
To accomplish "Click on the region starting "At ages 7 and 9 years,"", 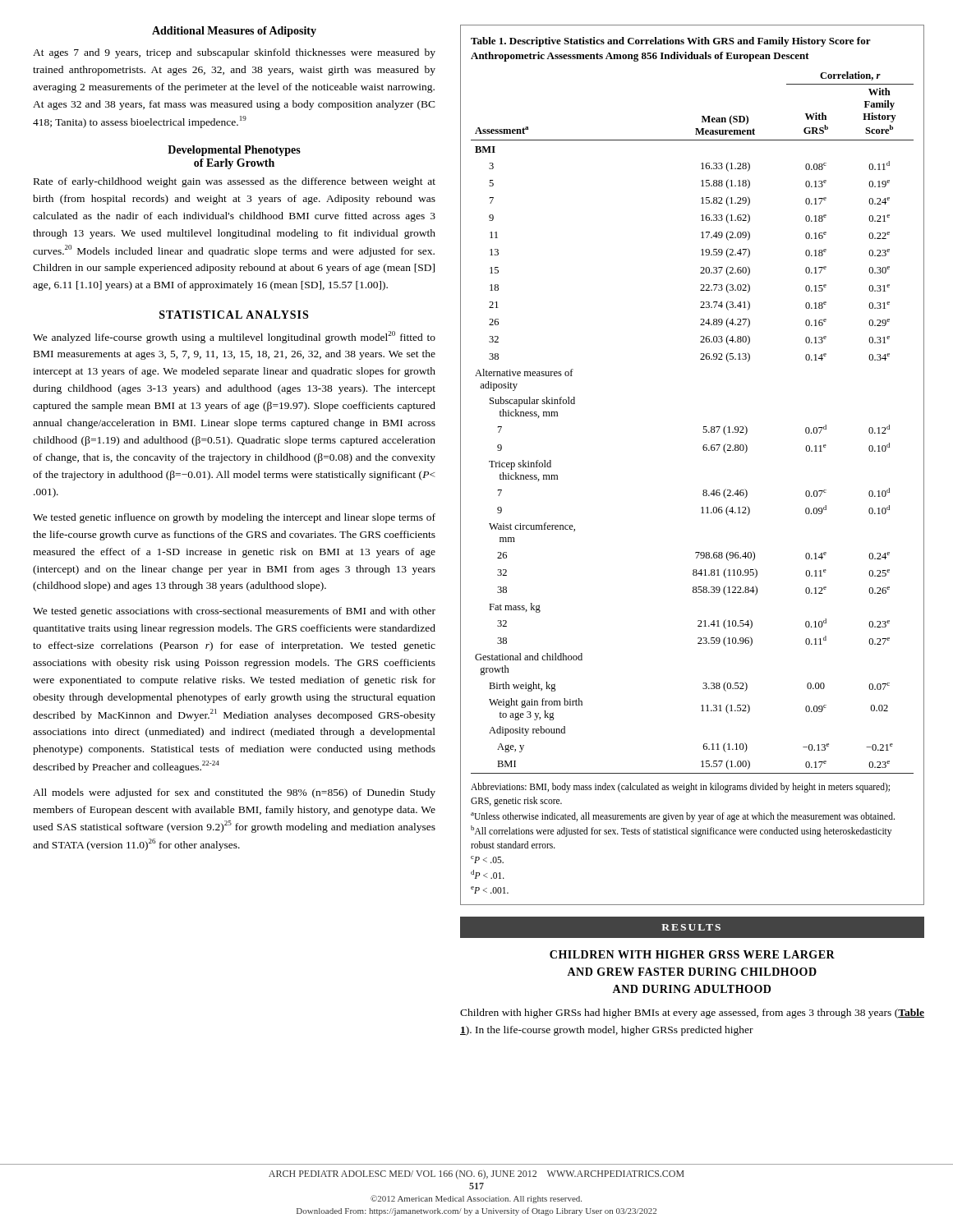I will click(234, 87).
